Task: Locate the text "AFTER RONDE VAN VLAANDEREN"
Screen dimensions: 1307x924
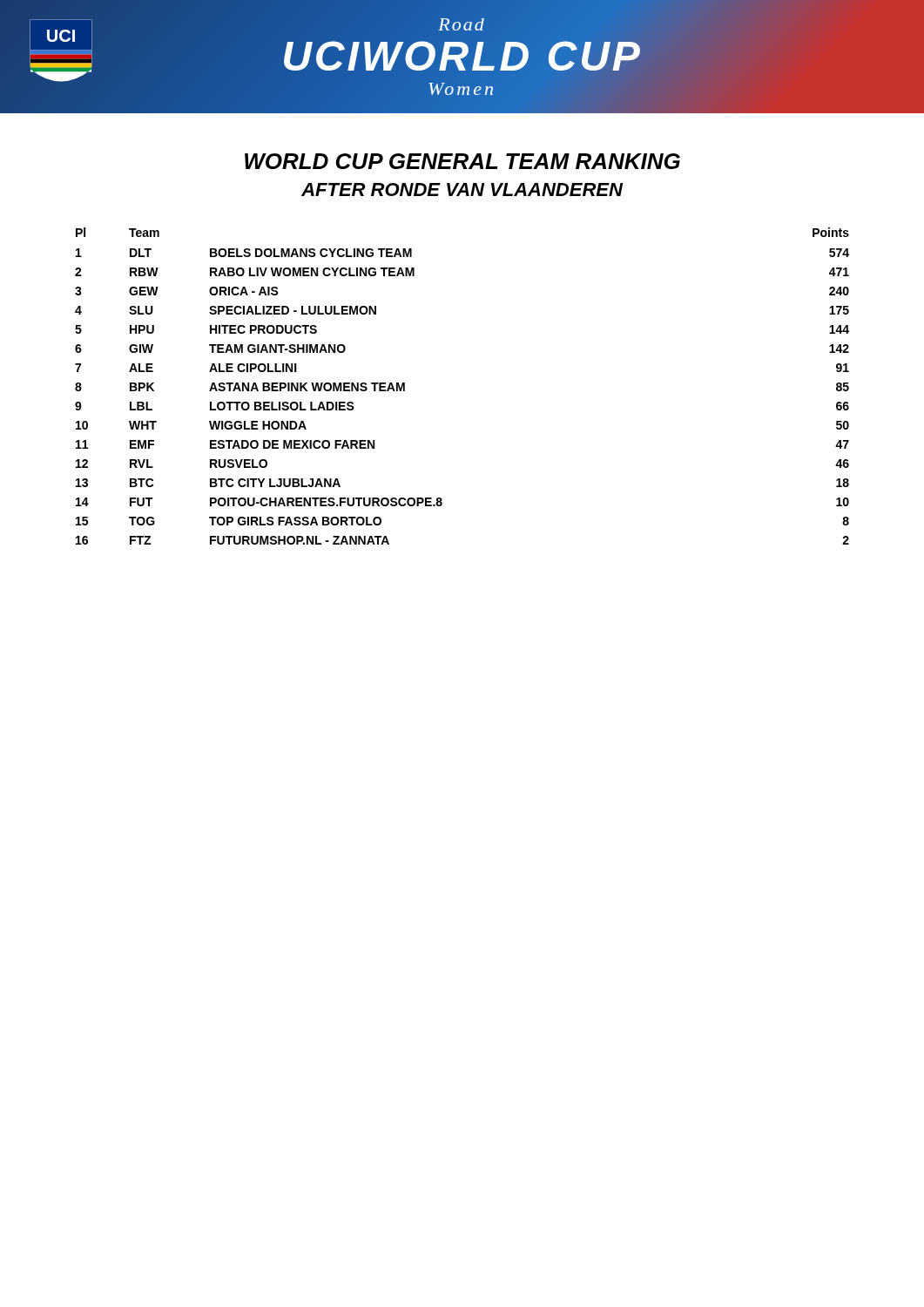Action: pos(462,190)
